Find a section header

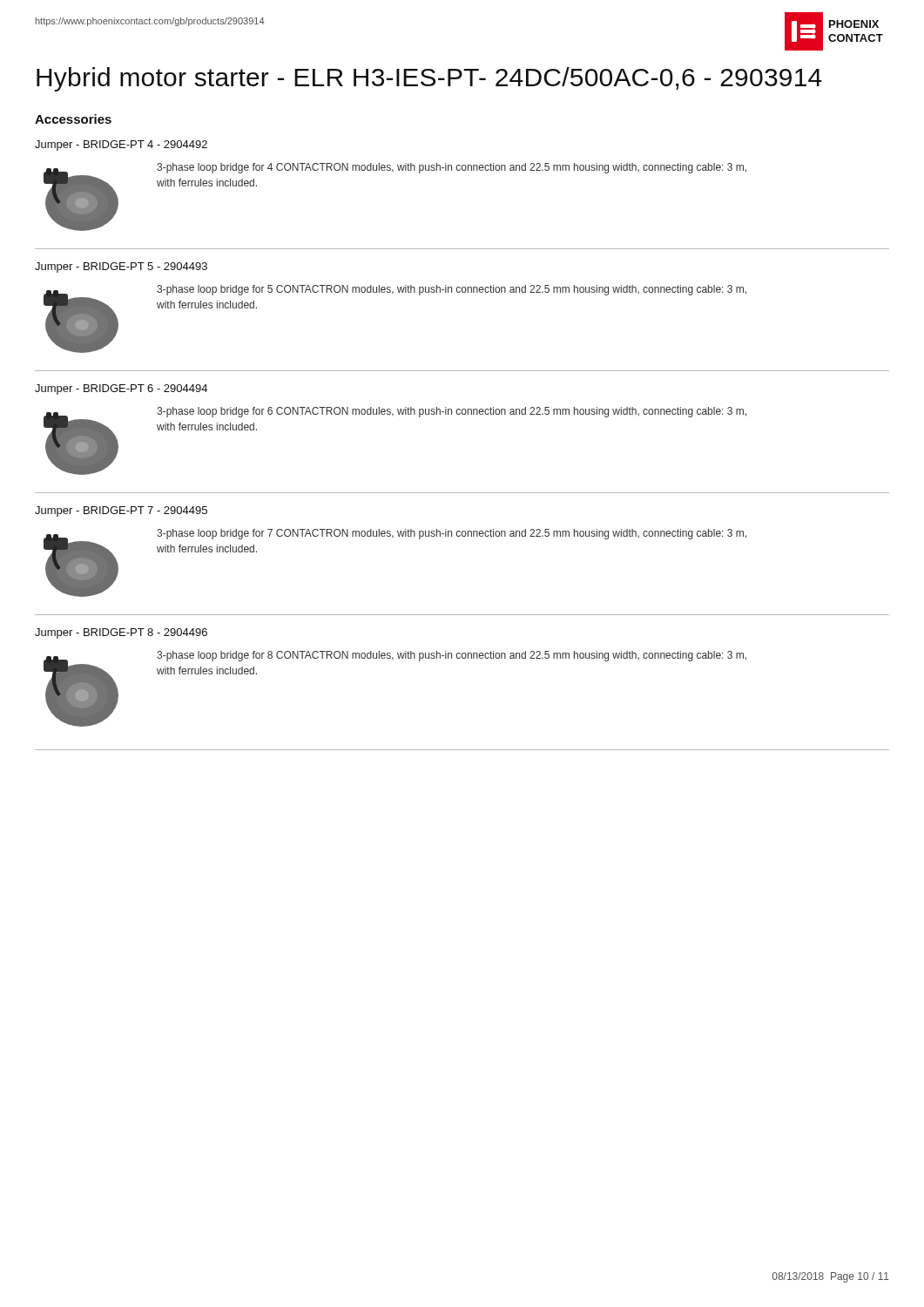click(x=73, y=119)
